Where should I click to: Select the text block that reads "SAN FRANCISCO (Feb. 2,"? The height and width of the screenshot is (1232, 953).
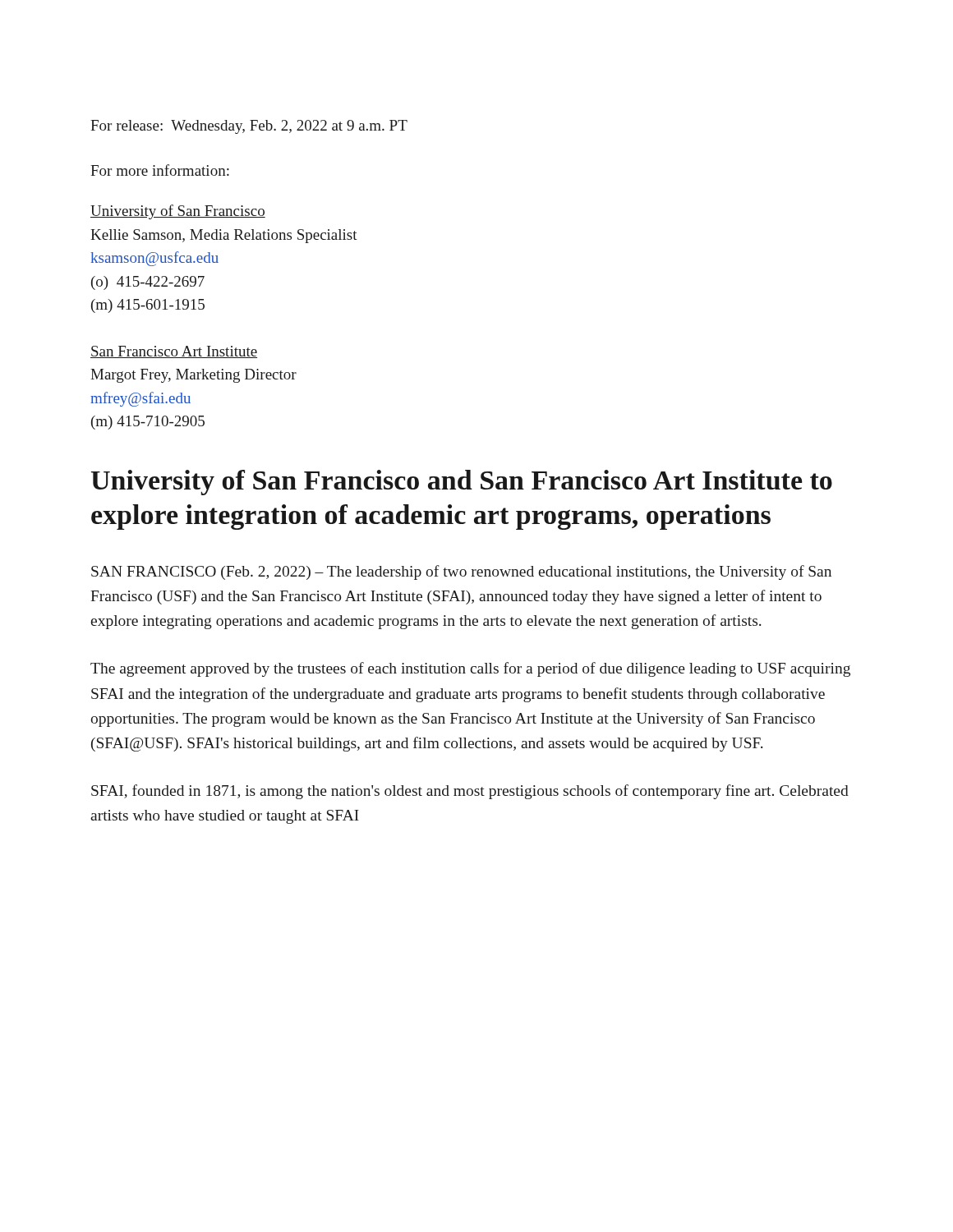click(x=461, y=596)
